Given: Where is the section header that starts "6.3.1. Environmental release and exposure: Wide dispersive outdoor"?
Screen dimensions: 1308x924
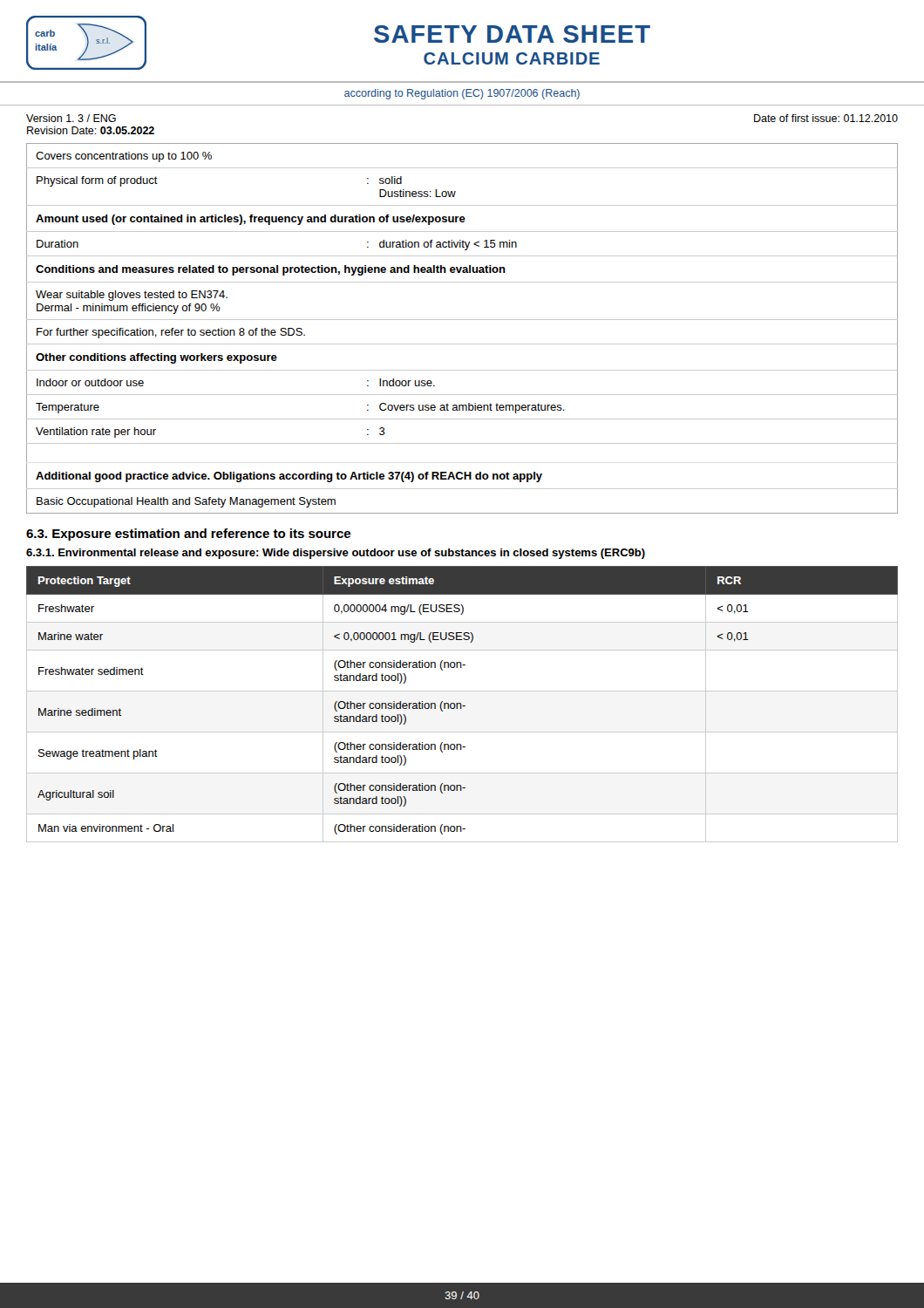Looking at the screenshot, I should coord(336,552).
